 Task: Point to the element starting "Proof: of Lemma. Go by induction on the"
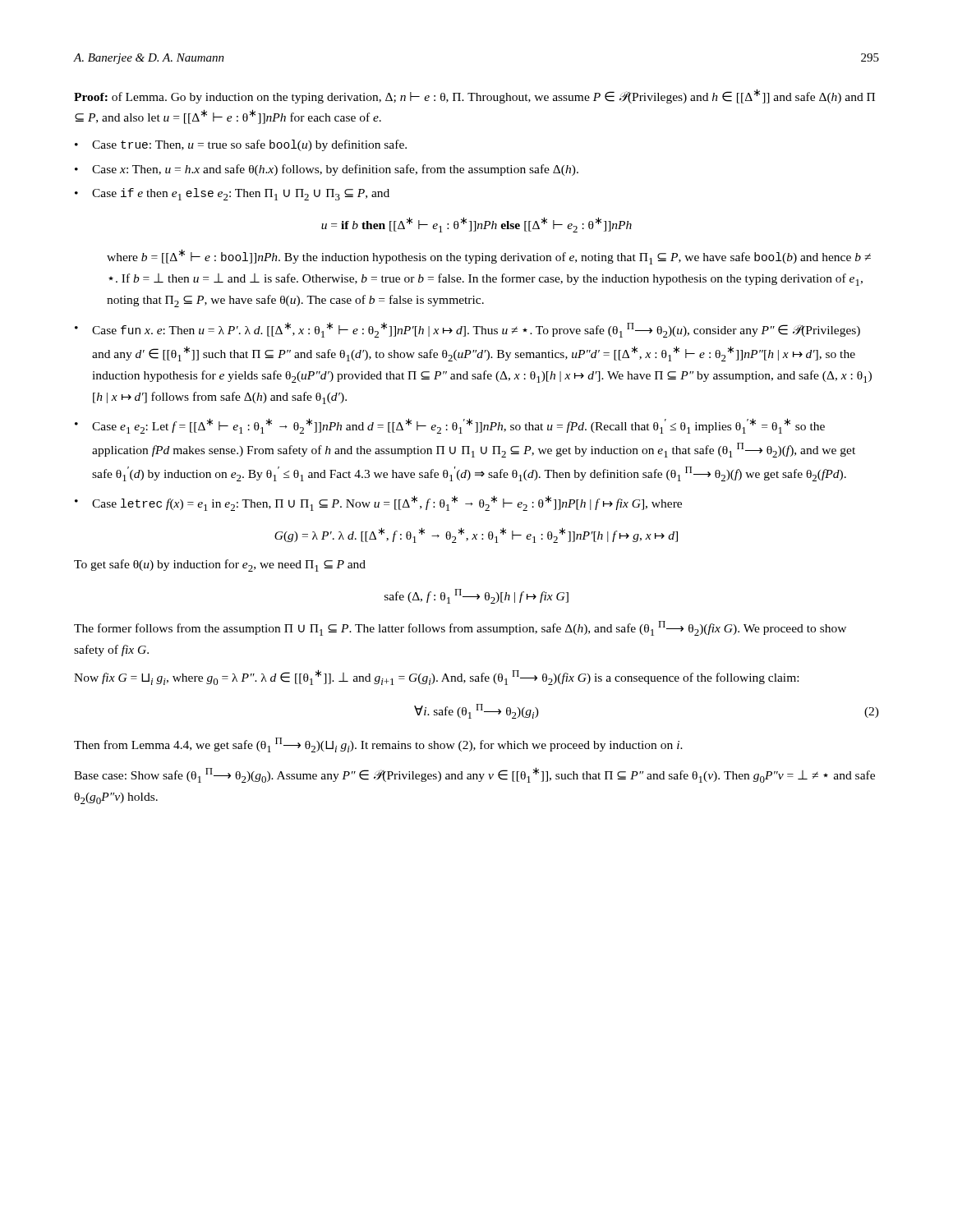(x=476, y=106)
